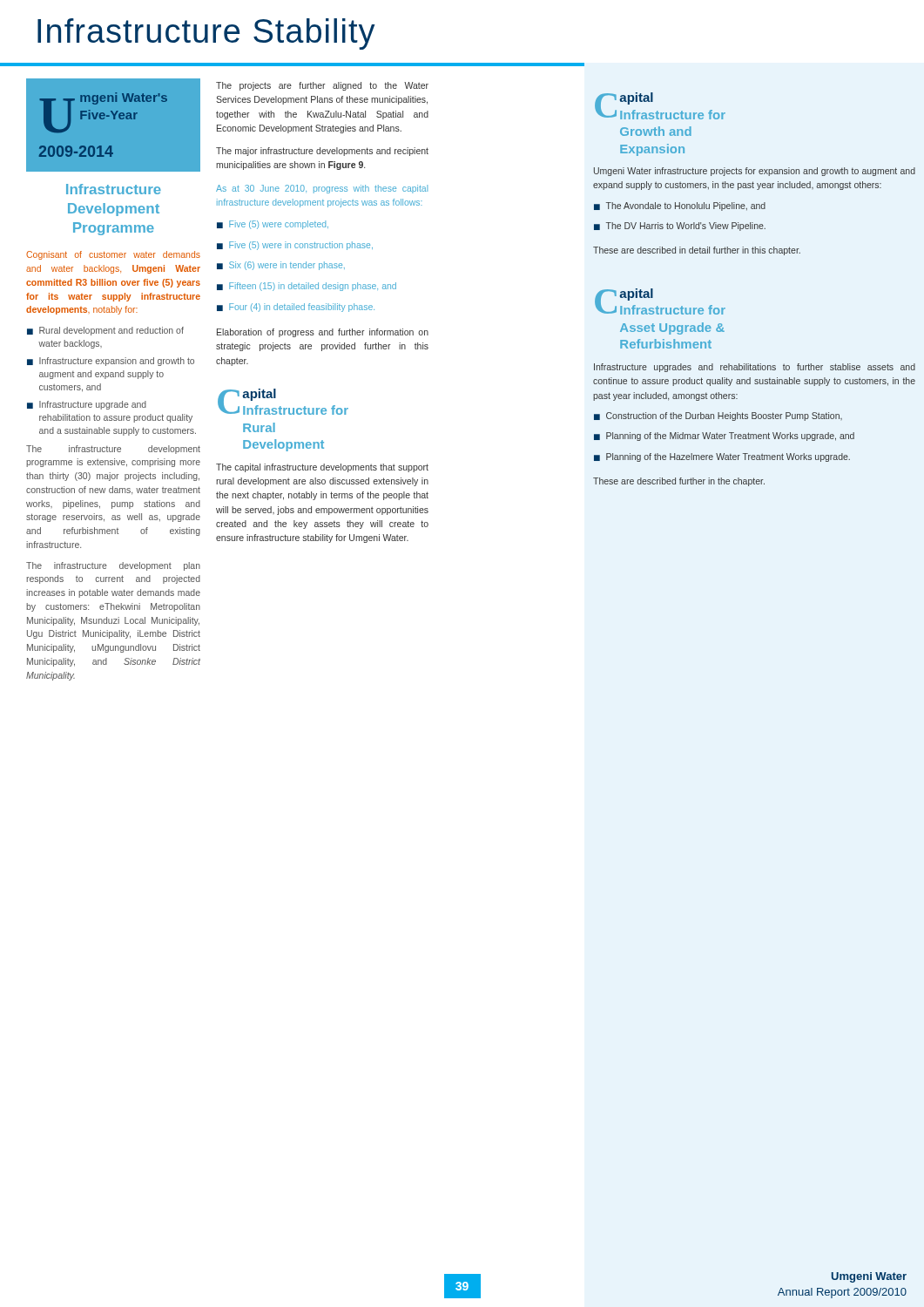
Task: Point to the block beginning "■ Rural development and reduction"
Action: coord(113,337)
